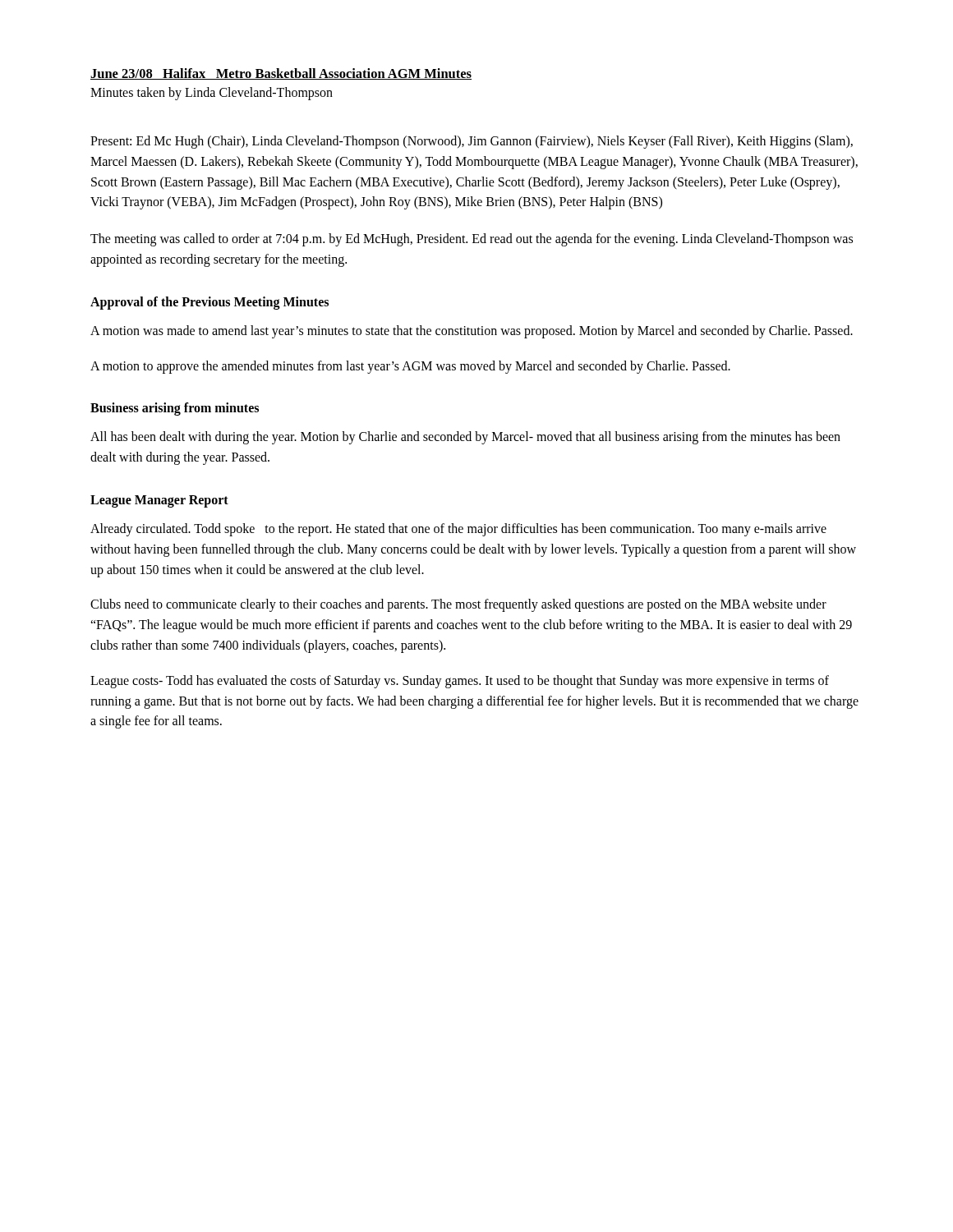Find the element starting "League Manager Report"

coord(159,500)
